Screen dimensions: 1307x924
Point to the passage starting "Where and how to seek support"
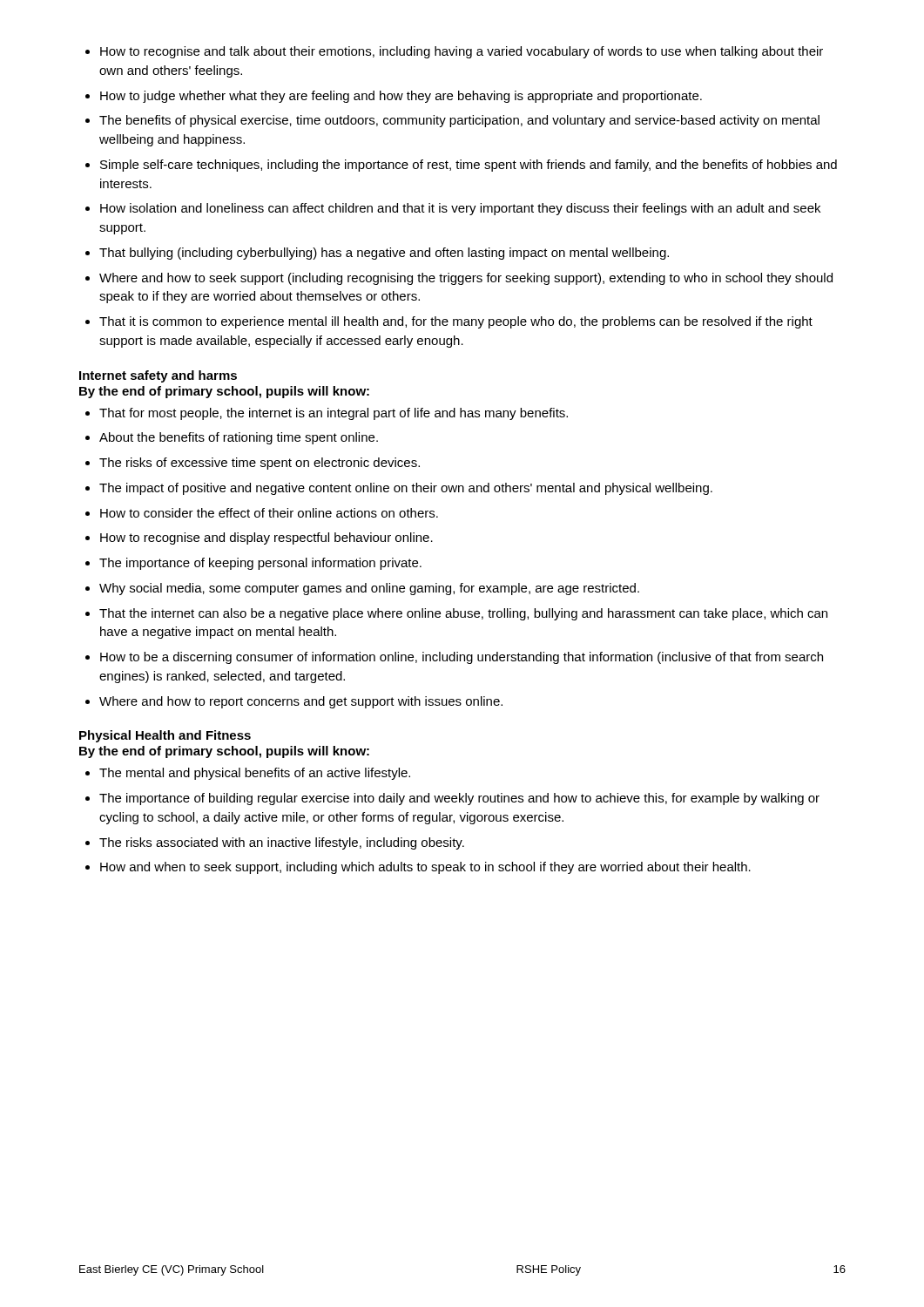coord(466,287)
